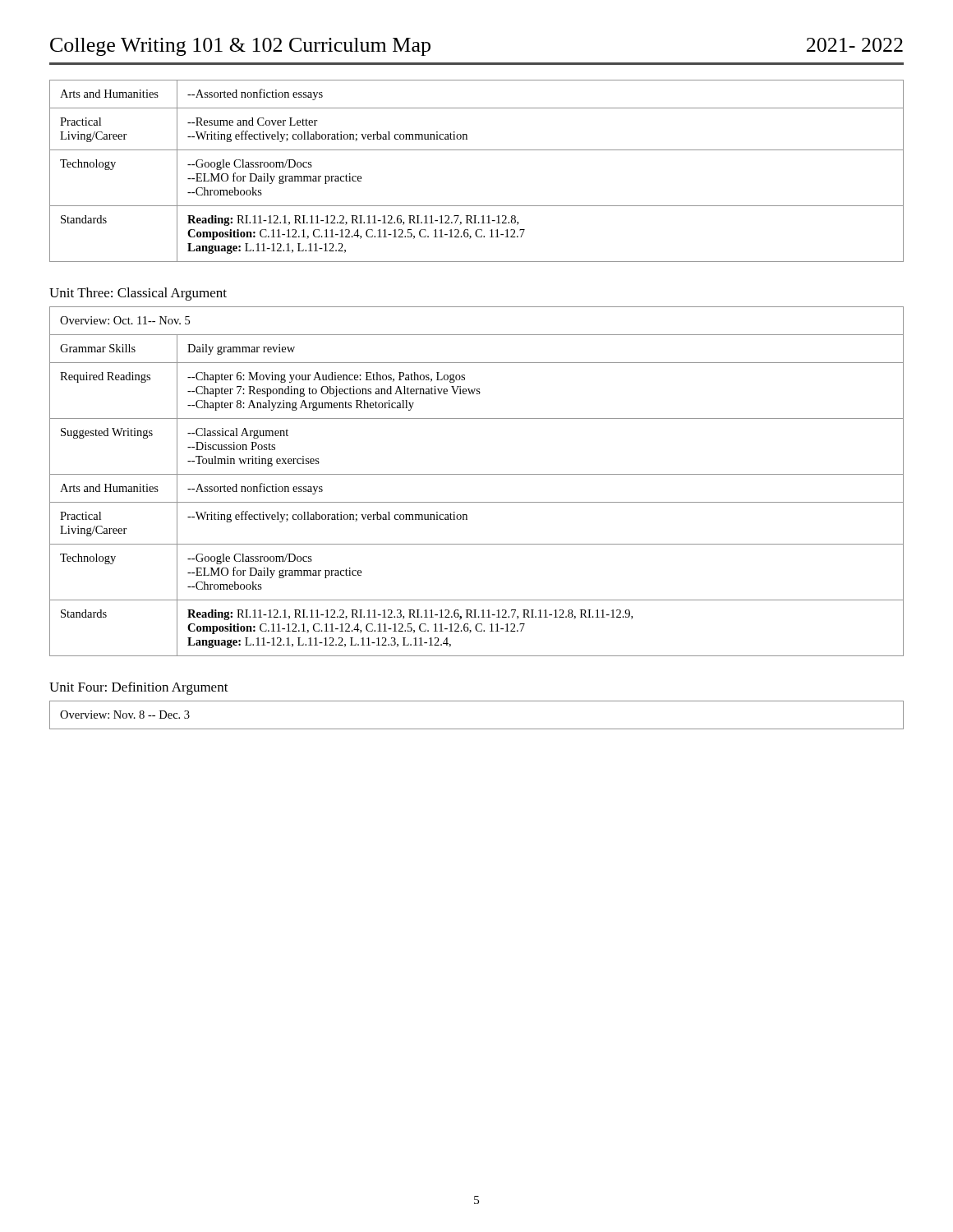Locate the title that opens with "College Writing 101"
This screenshot has height=1232, width=953.
pos(240,45)
